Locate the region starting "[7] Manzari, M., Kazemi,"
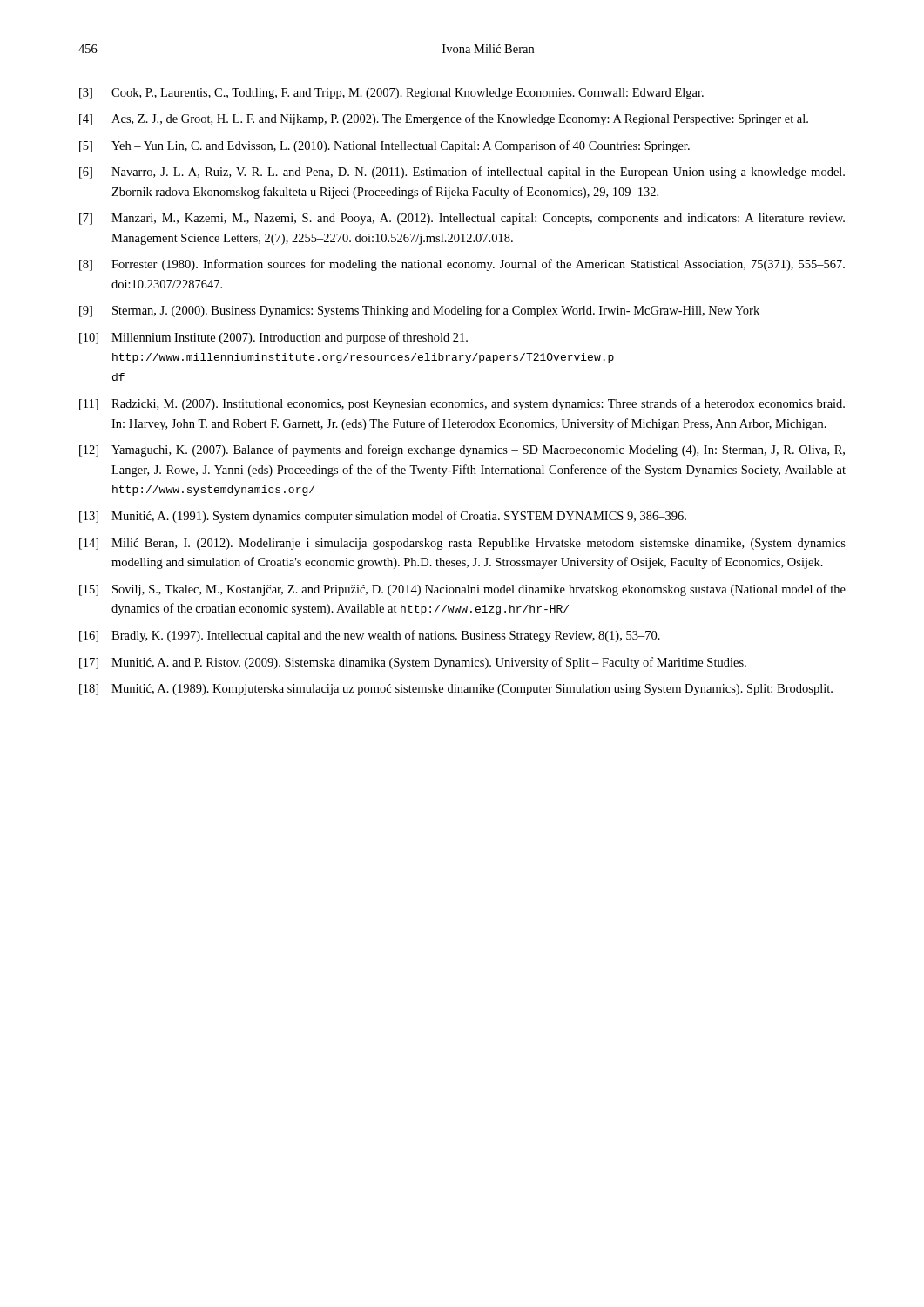 pyautogui.click(x=462, y=228)
